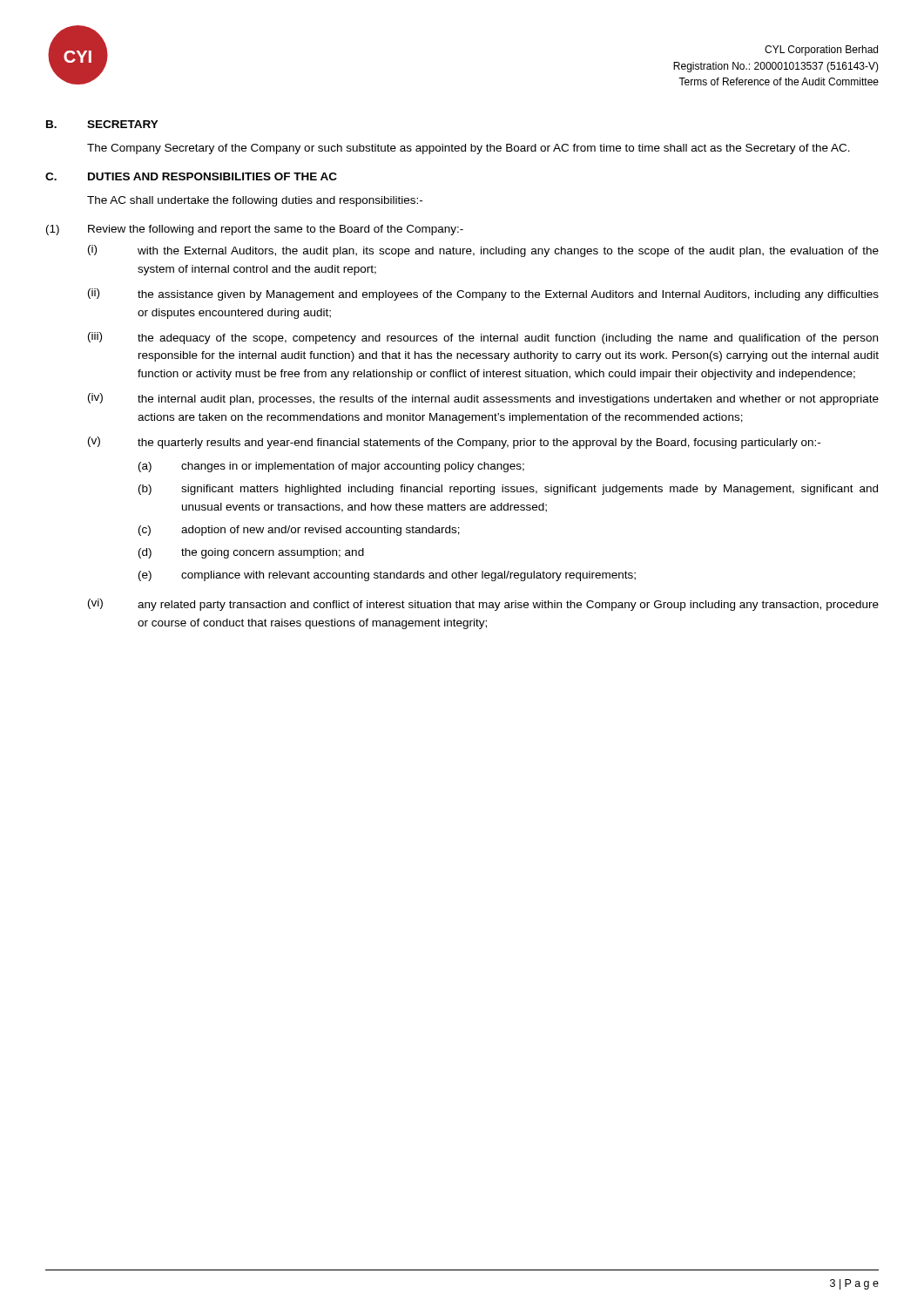
Task: Find the logo
Action: click(78, 55)
